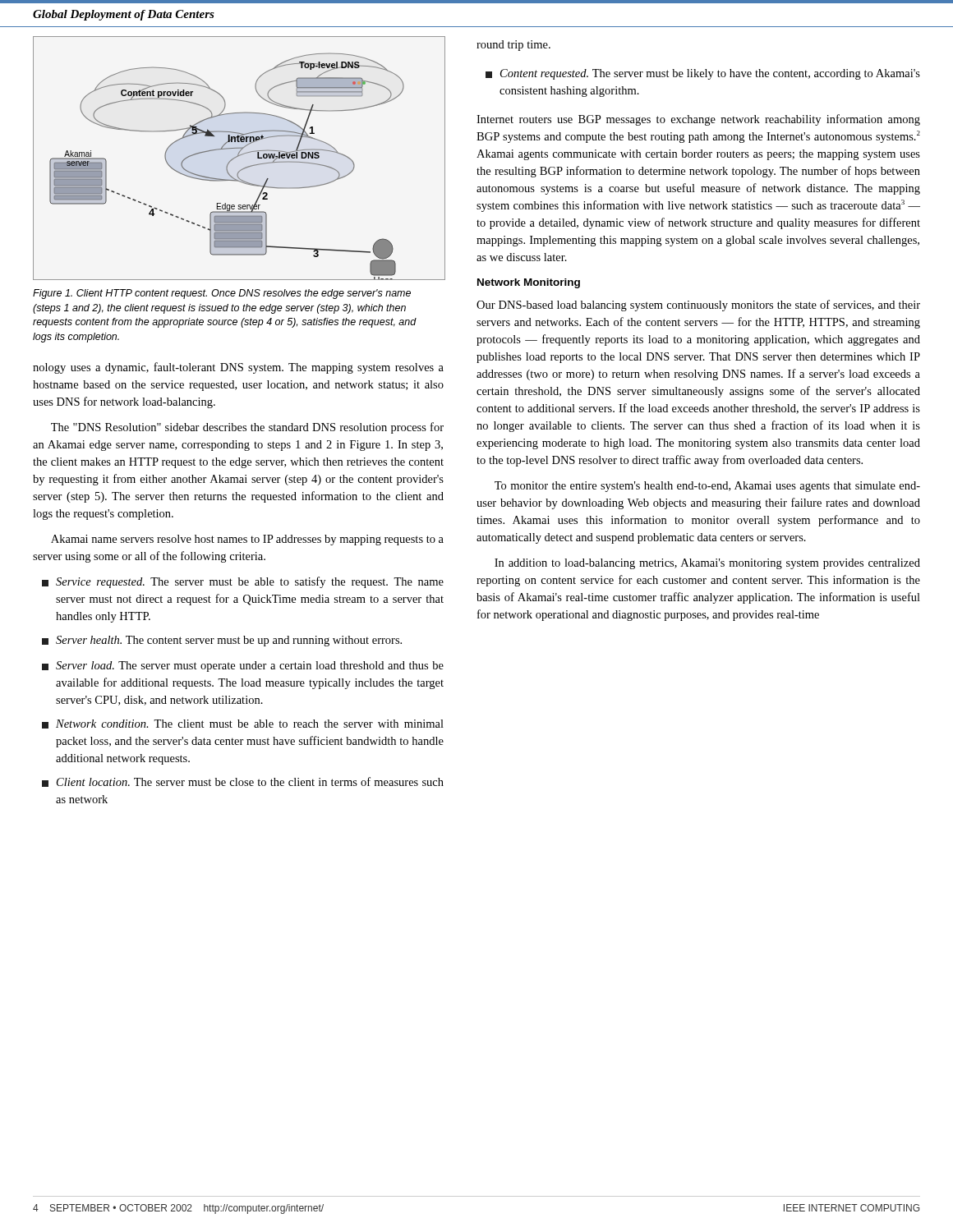The height and width of the screenshot is (1232, 953).
Task: Select the passage starting "Global Deployment of Data Centers"
Action: [x=124, y=14]
